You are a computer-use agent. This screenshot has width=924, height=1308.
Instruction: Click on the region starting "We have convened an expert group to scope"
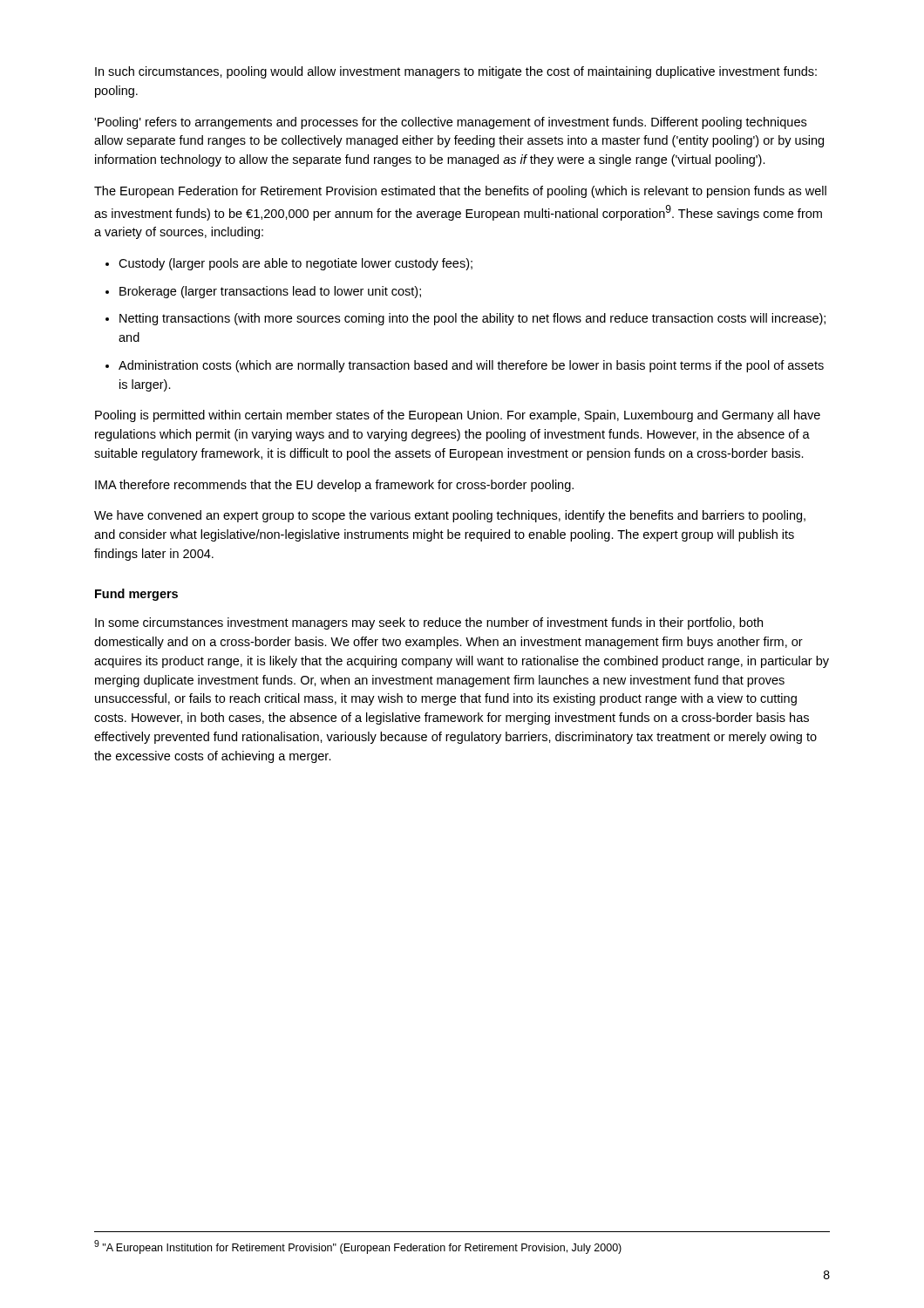click(x=462, y=535)
